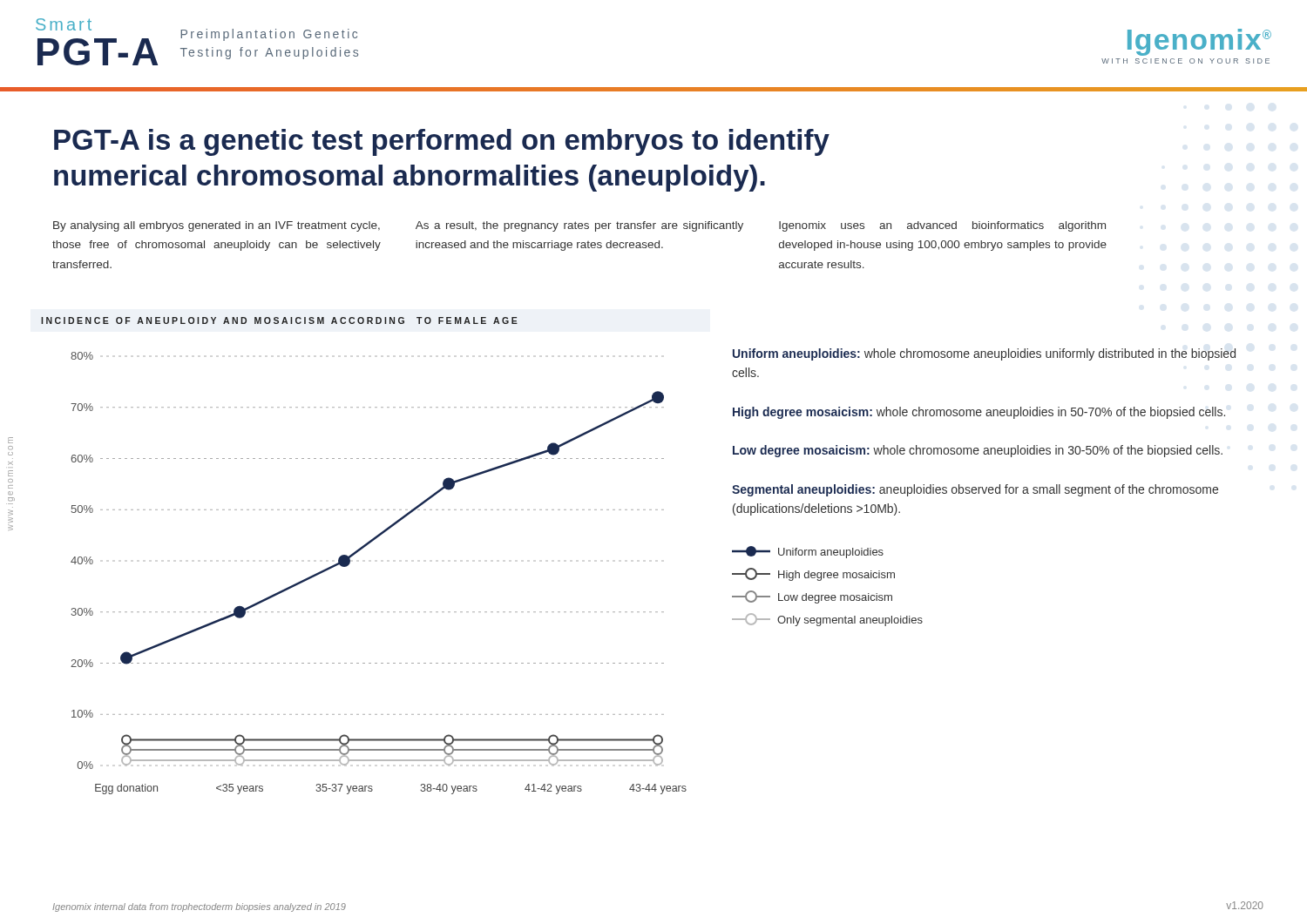Viewport: 1307px width, 924px height.
Task: Point to the element starting "As a result, the pregnancy rates per"
Action: (579, 235)
